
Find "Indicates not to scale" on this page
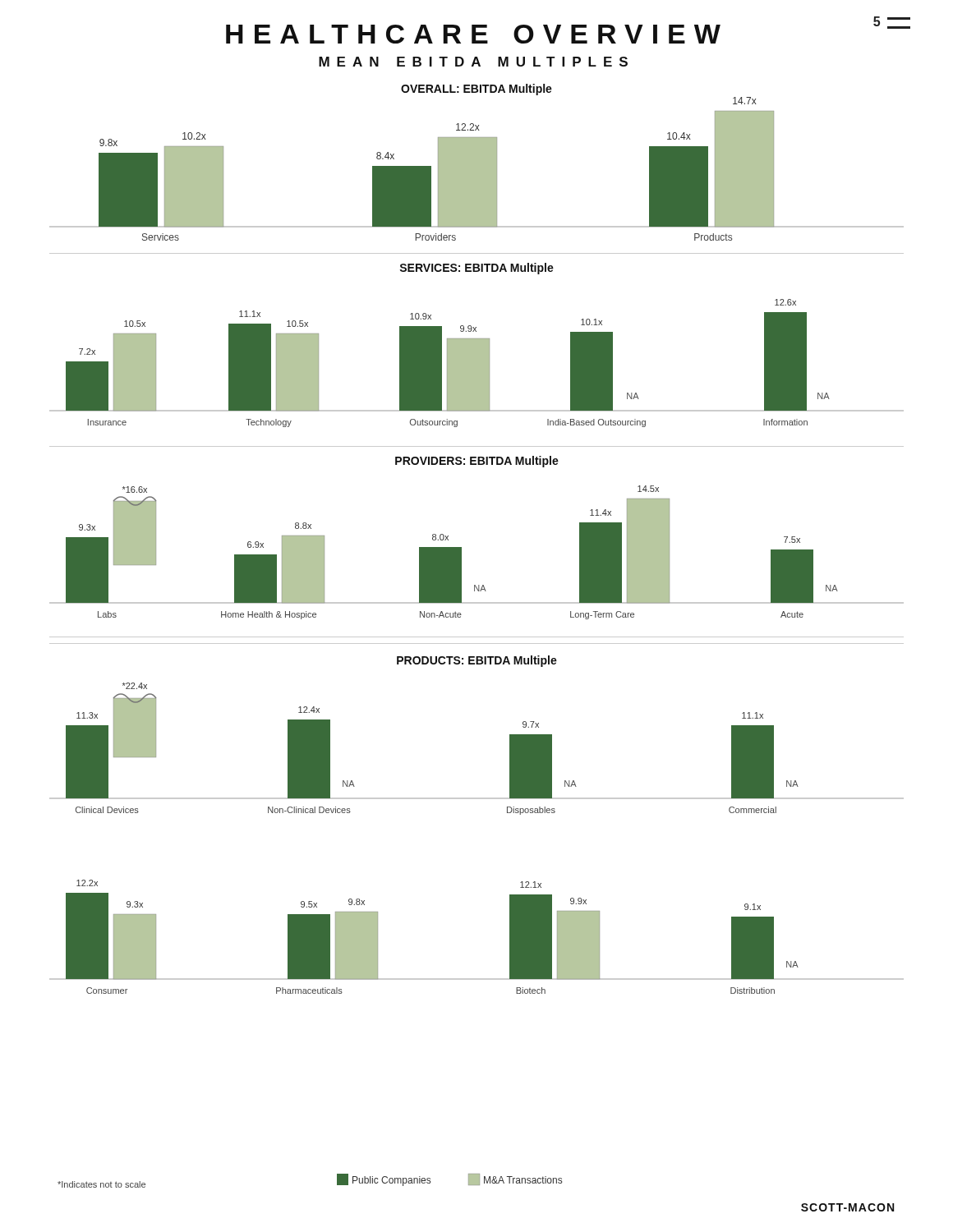102,1184
